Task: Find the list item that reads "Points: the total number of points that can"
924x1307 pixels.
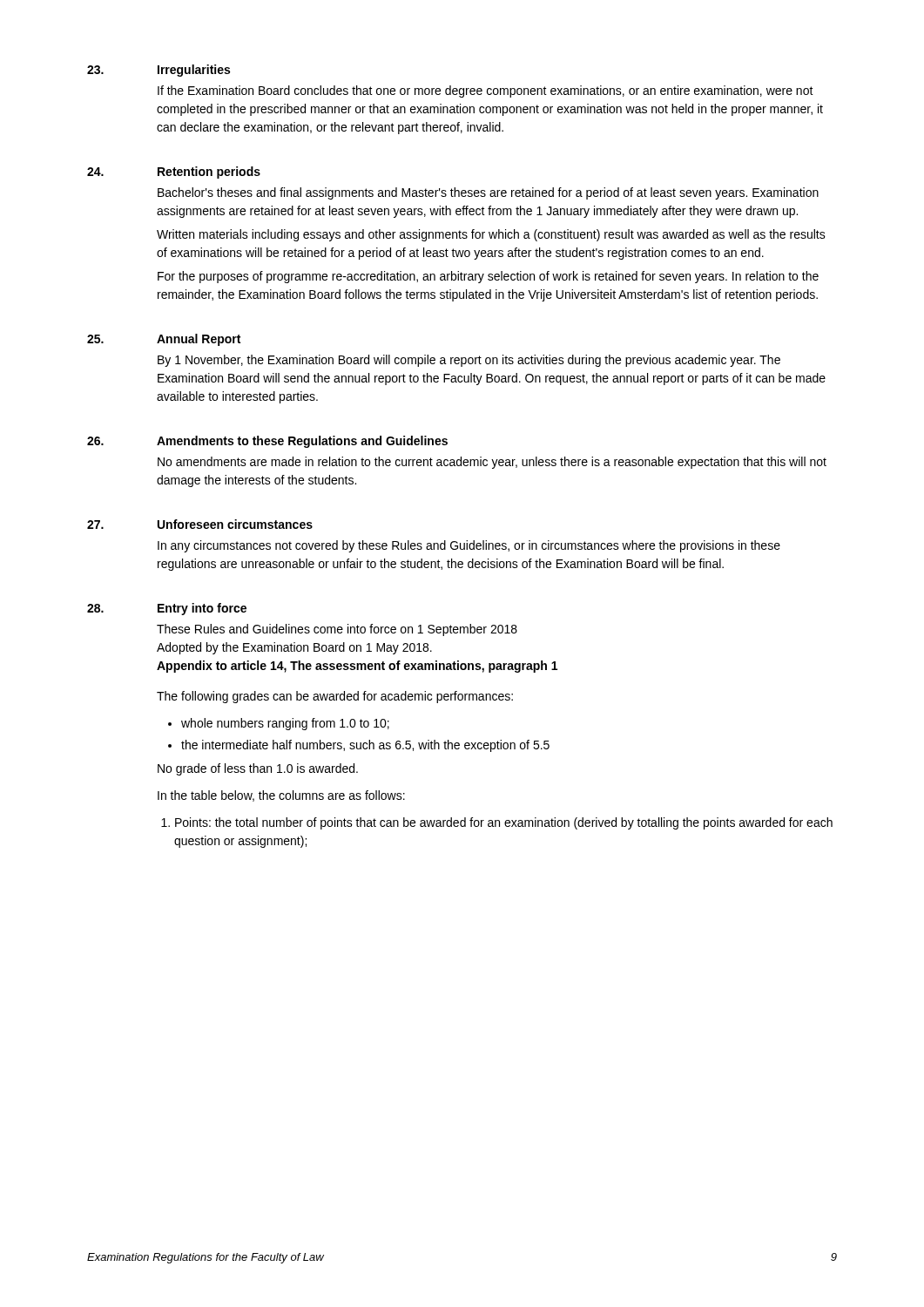Action: (x=504, y=832)
